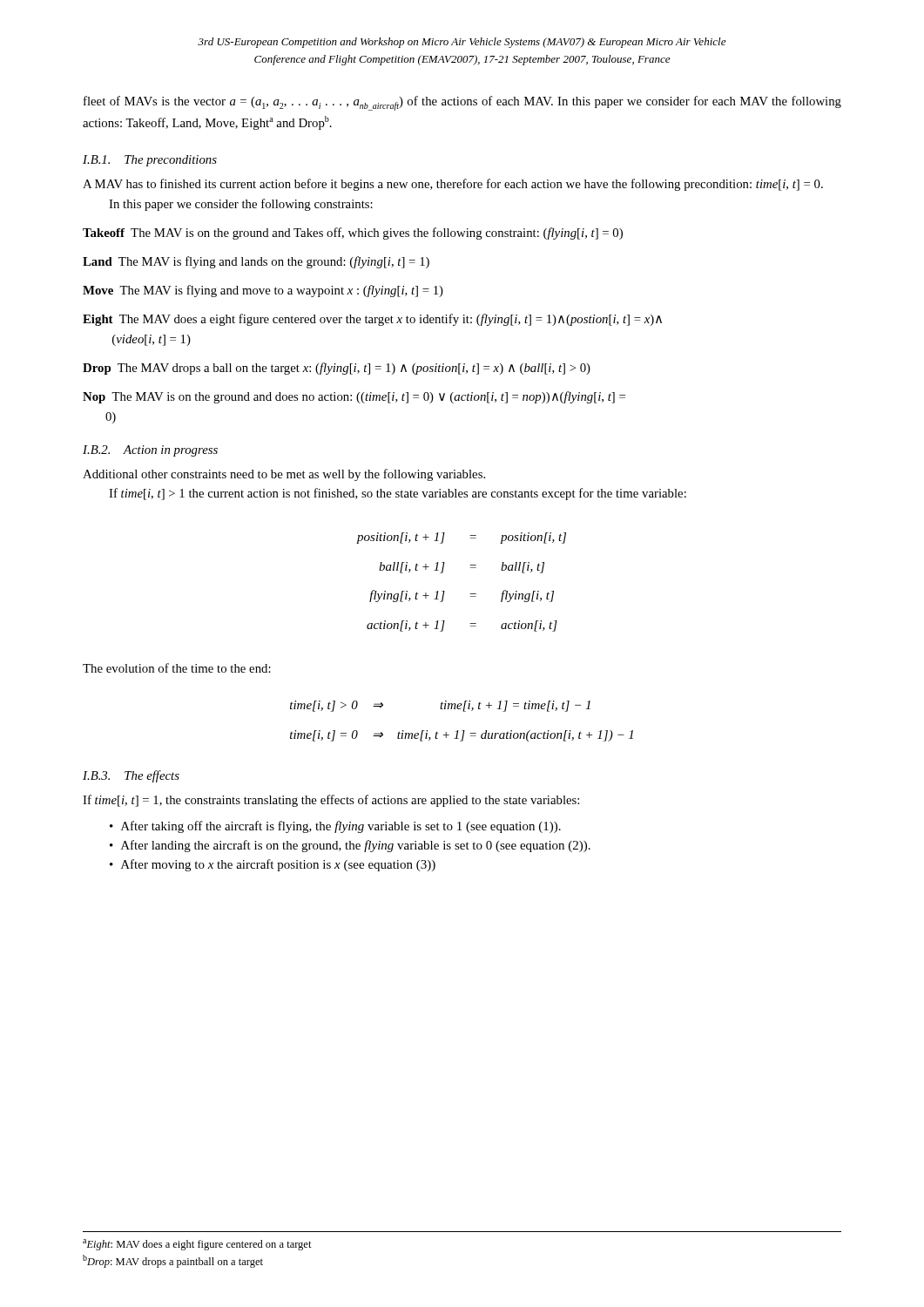Navigate to the block starting "Eight The MAV does"
This screenshot has height=1307, width=924.
click(x=373, y=329)
